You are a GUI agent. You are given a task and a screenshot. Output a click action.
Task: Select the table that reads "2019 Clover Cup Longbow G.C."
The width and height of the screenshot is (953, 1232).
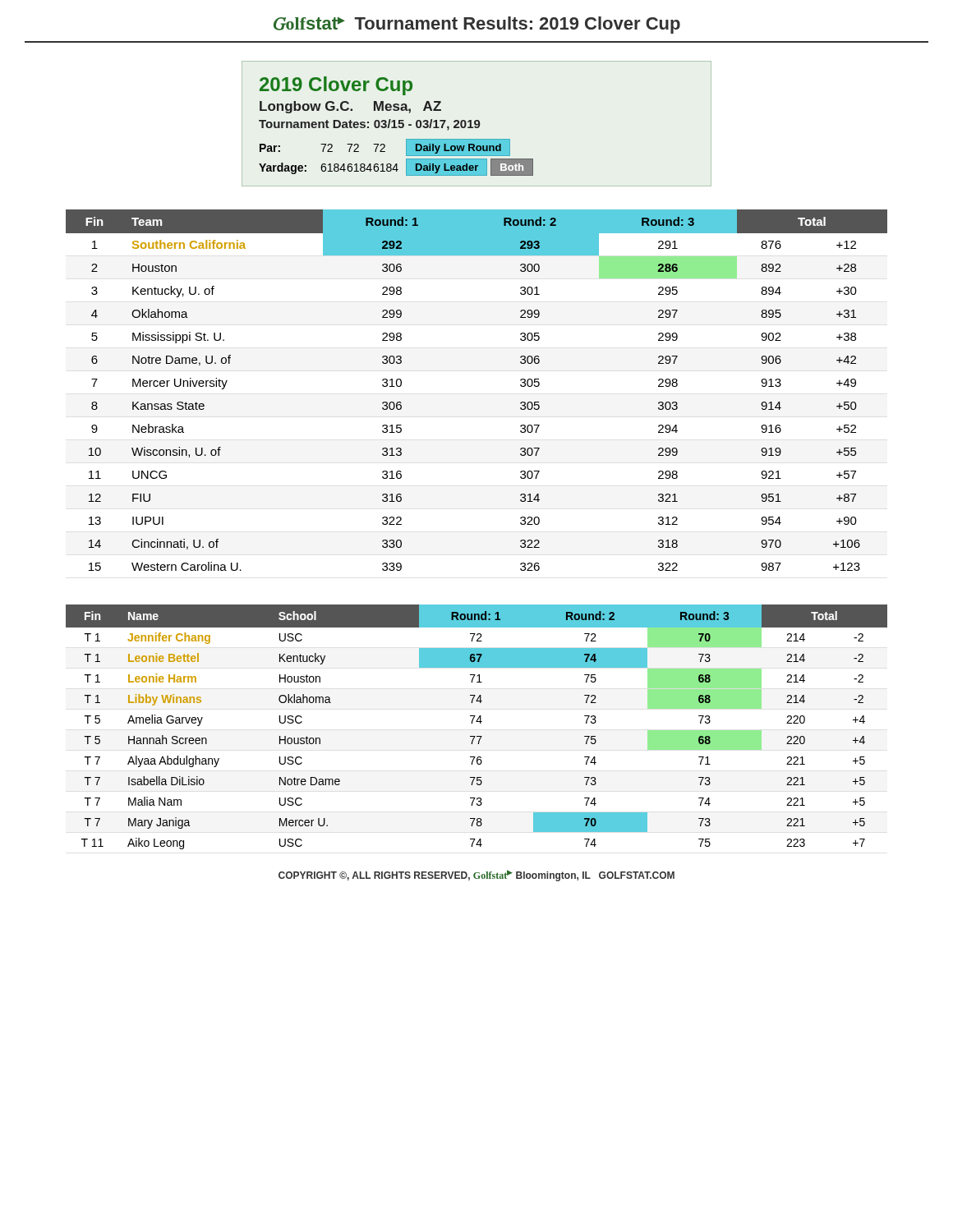coord(476,124)
